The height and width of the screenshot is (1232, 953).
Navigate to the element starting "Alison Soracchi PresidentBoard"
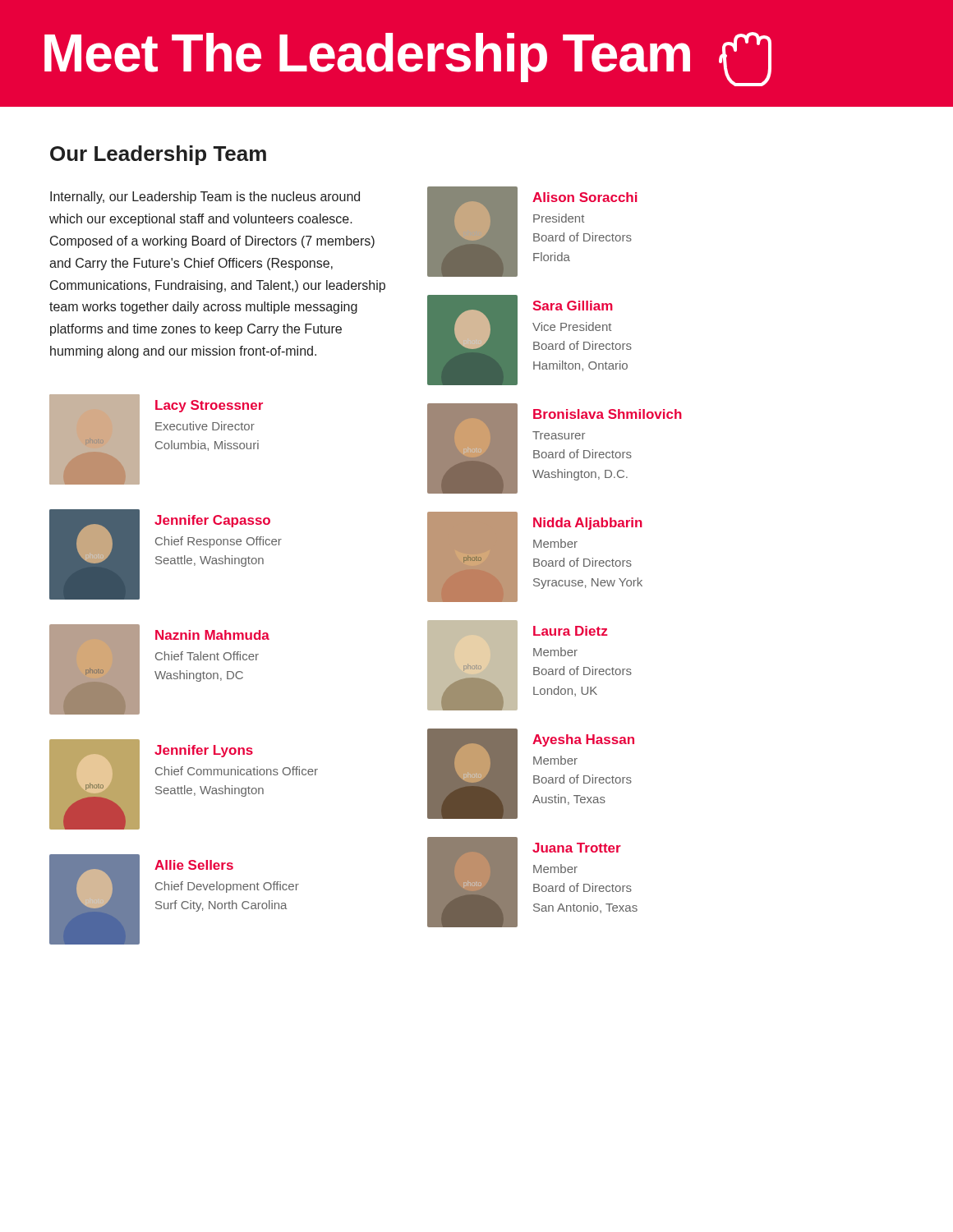pos(585,228)
